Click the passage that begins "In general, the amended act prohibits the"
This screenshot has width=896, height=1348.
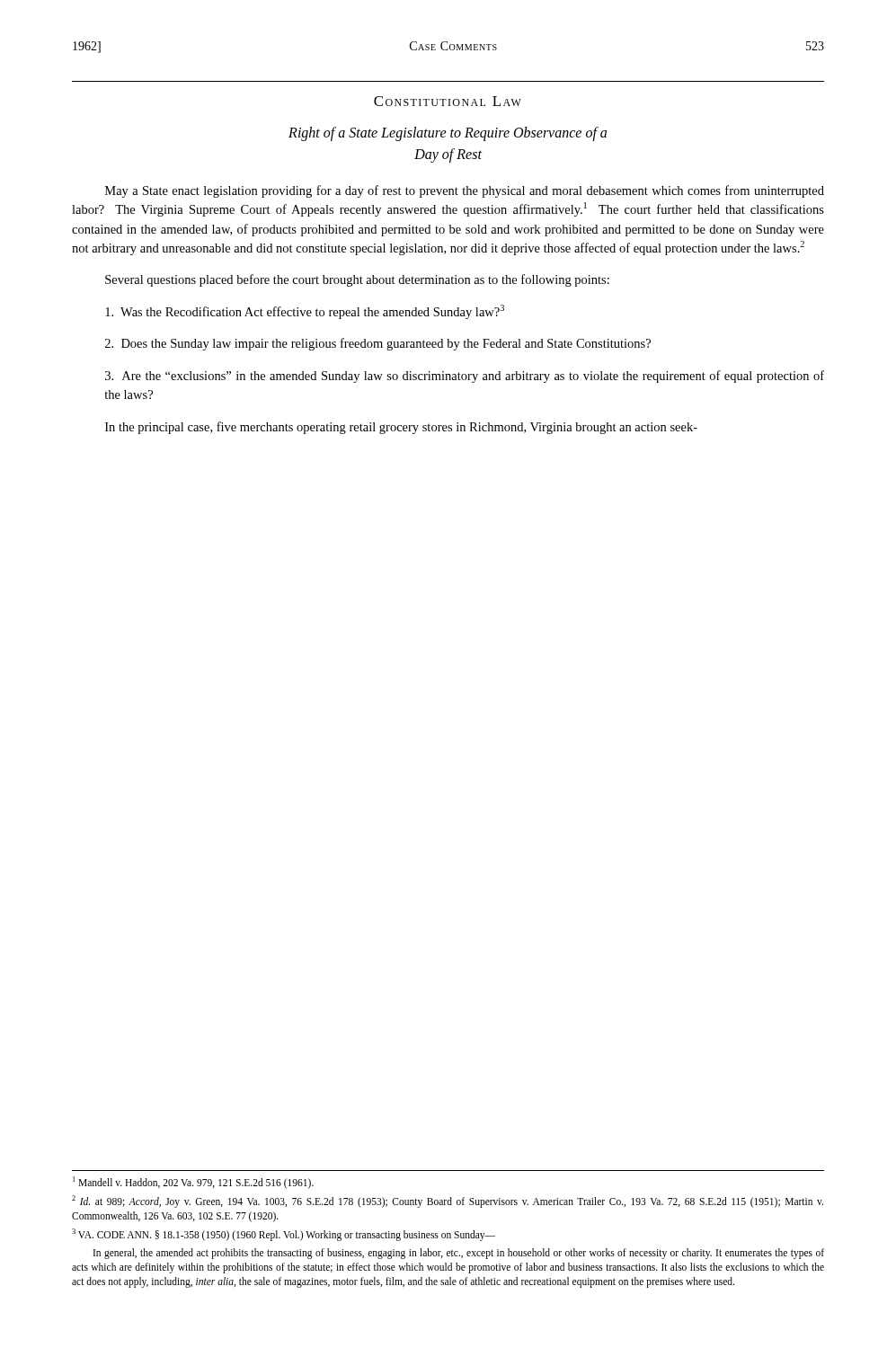[x=448, y=1267]
